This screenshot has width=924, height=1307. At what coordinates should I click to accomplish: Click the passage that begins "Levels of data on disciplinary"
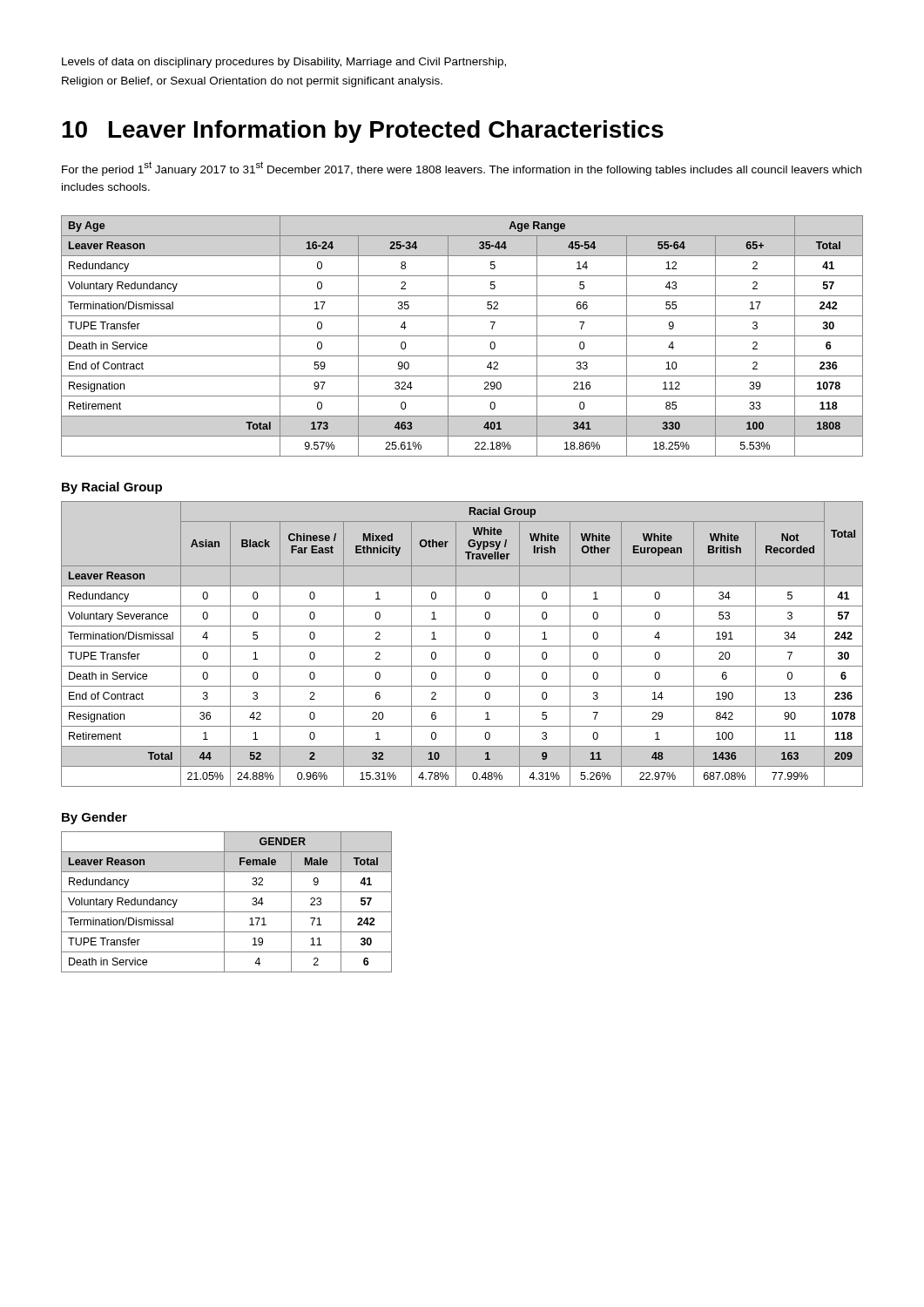point(284,71)
